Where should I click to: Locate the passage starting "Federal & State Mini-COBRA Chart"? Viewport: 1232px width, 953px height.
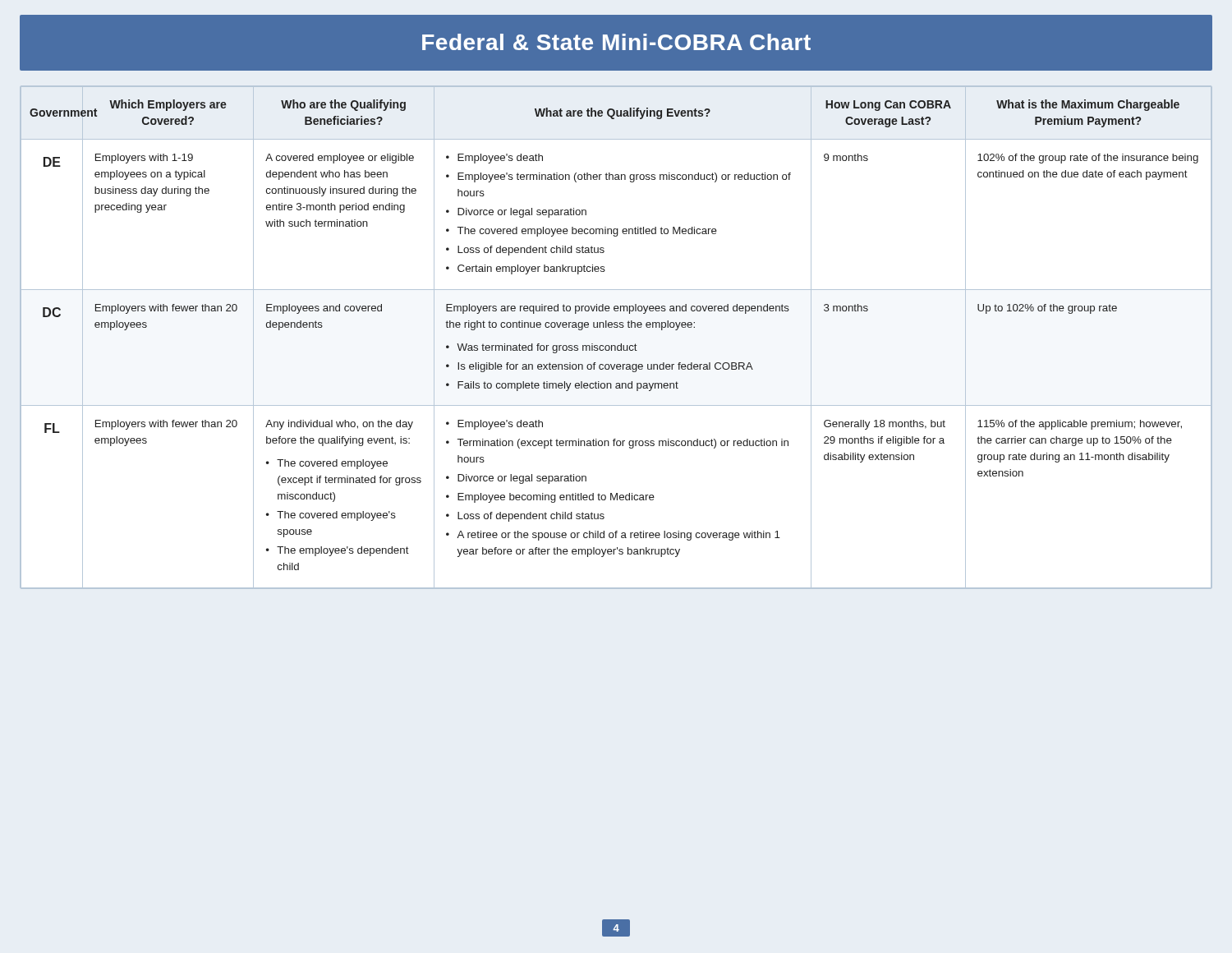coord(616,42)
